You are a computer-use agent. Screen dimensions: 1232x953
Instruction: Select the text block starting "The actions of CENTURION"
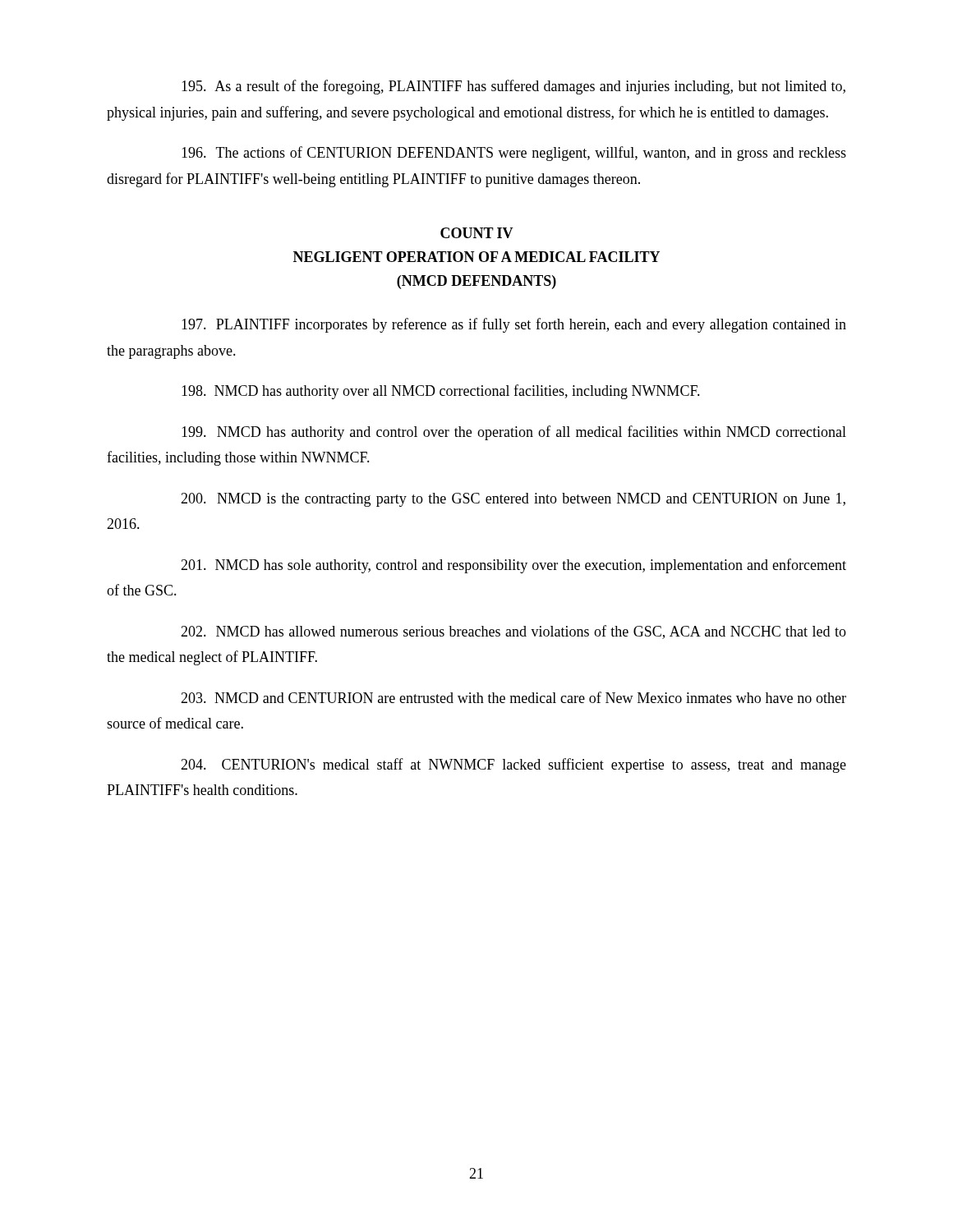click(476, 166)
